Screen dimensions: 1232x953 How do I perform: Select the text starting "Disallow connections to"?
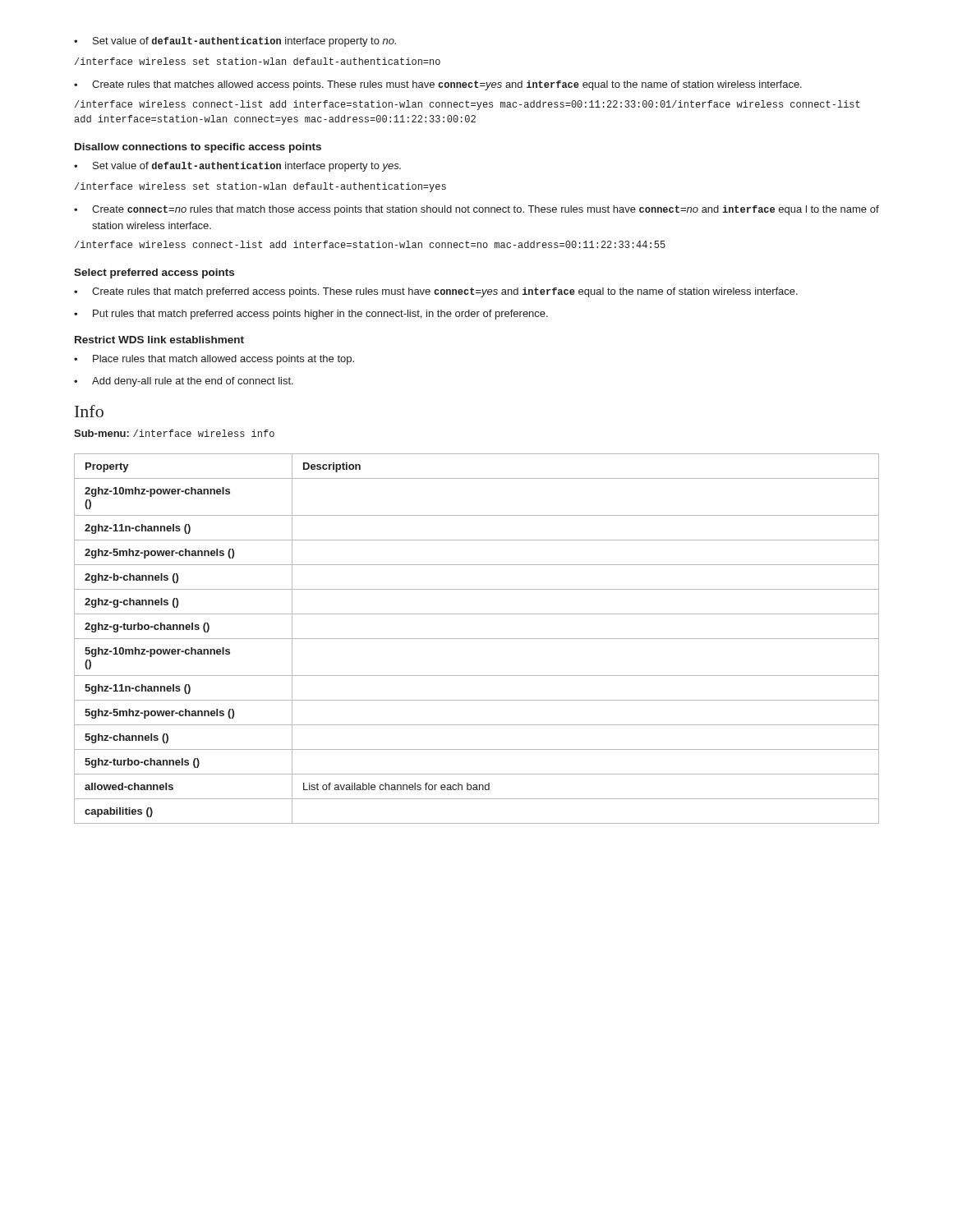point(198,147)
